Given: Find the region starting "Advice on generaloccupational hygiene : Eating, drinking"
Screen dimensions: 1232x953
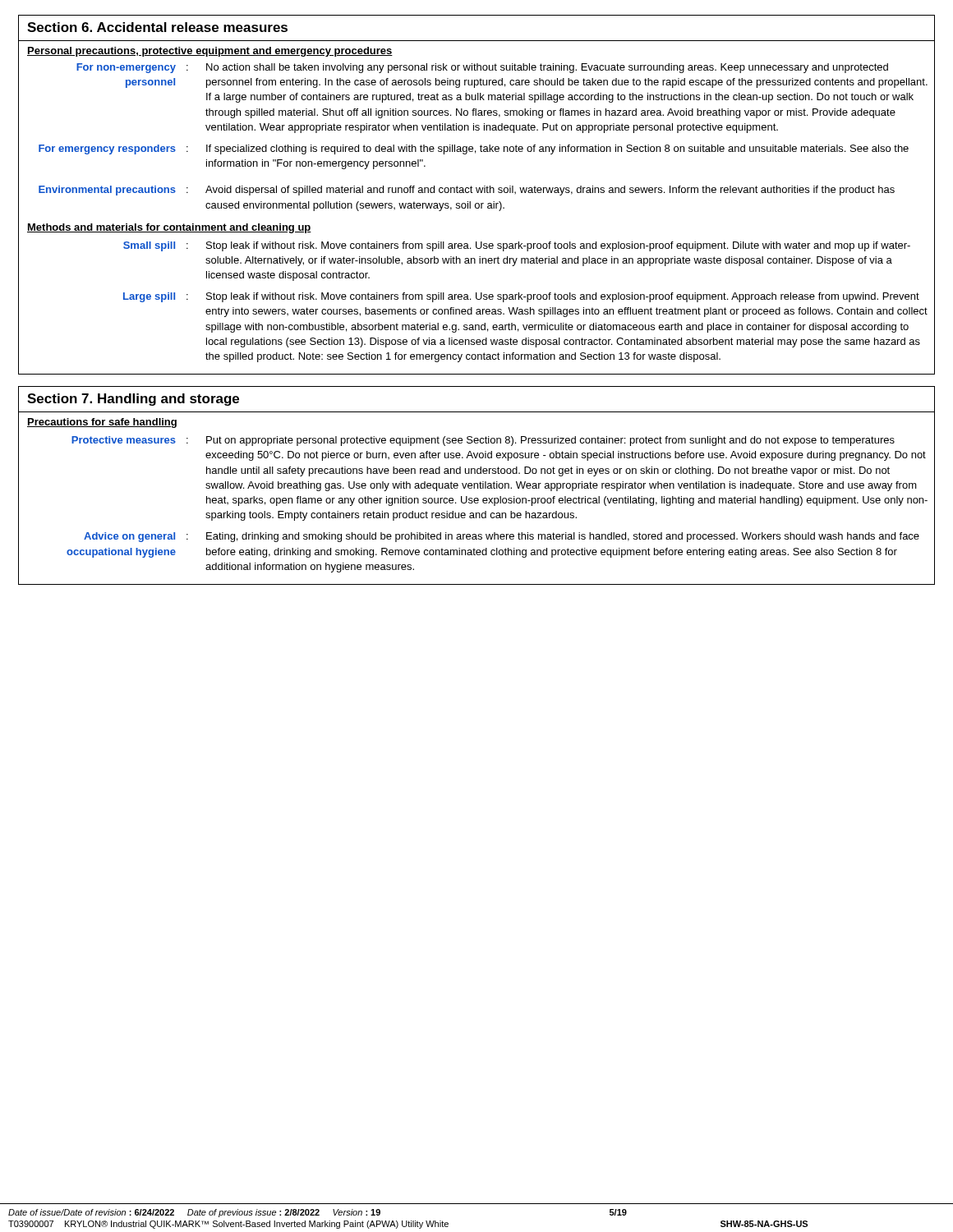Looking at the screenshot, I should [476, 552].
